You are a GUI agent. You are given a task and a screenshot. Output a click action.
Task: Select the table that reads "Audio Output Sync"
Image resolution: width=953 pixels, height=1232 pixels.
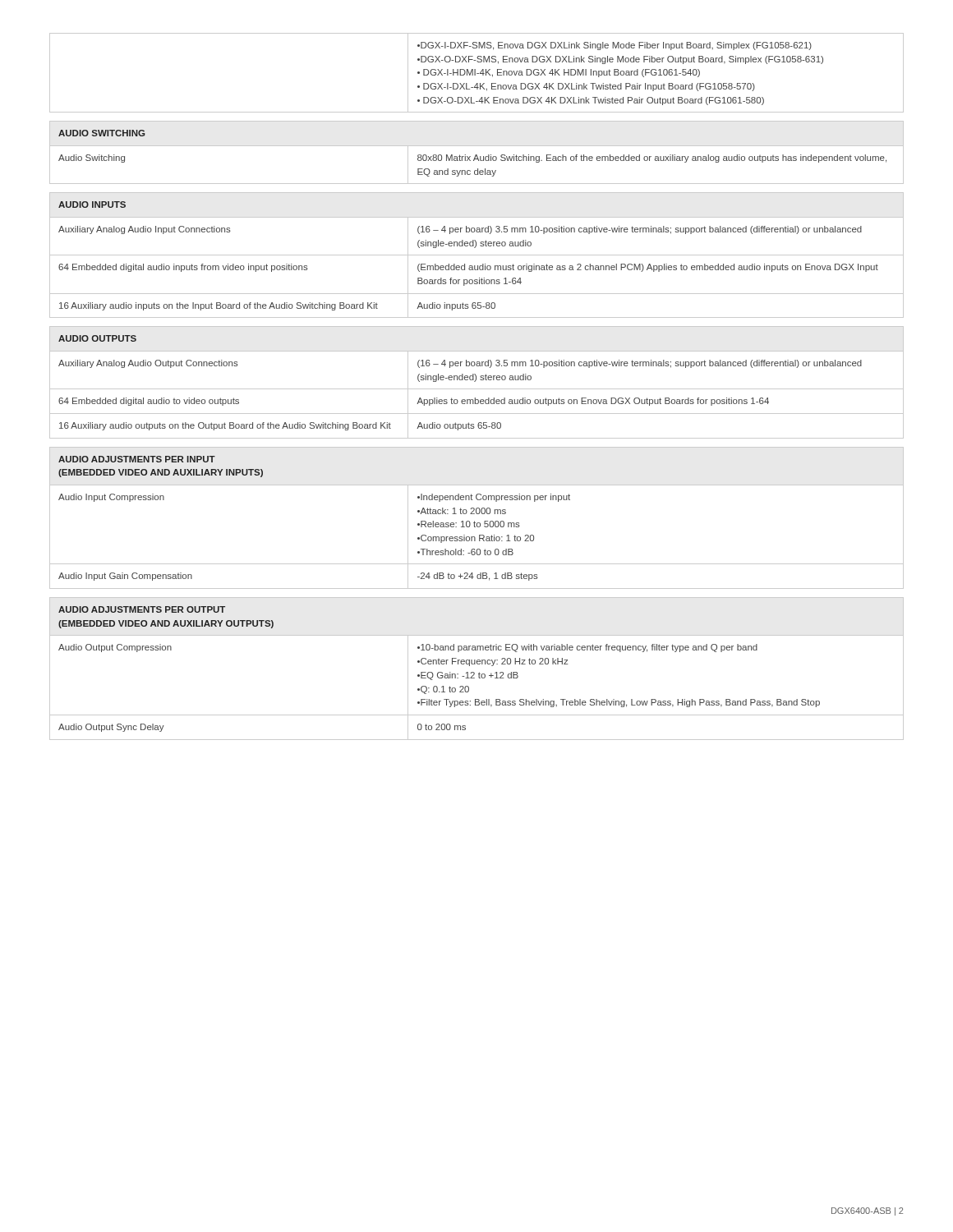pyautogui.click(x=476, y=668)
